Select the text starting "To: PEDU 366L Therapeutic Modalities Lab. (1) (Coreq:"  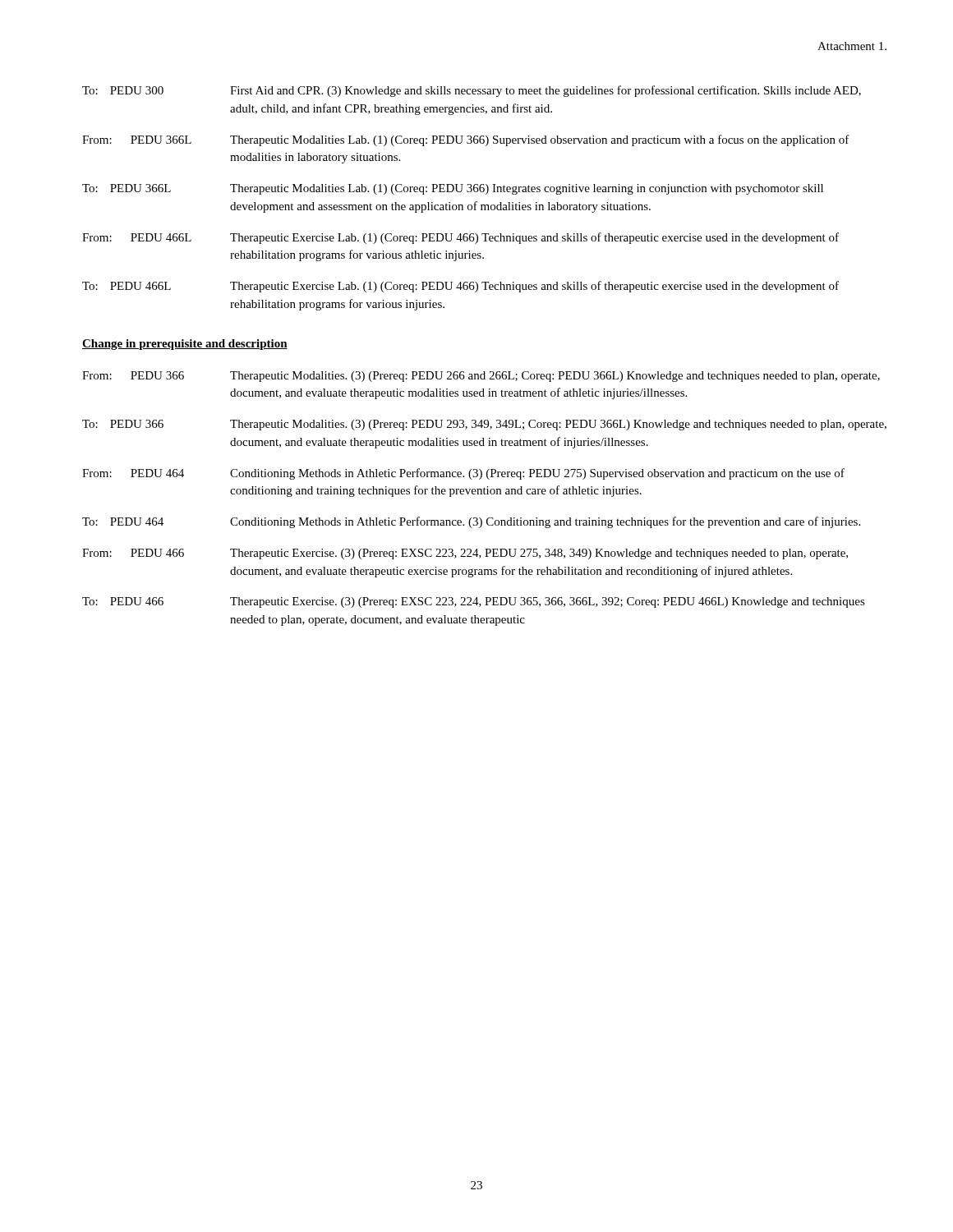(485, 198)
